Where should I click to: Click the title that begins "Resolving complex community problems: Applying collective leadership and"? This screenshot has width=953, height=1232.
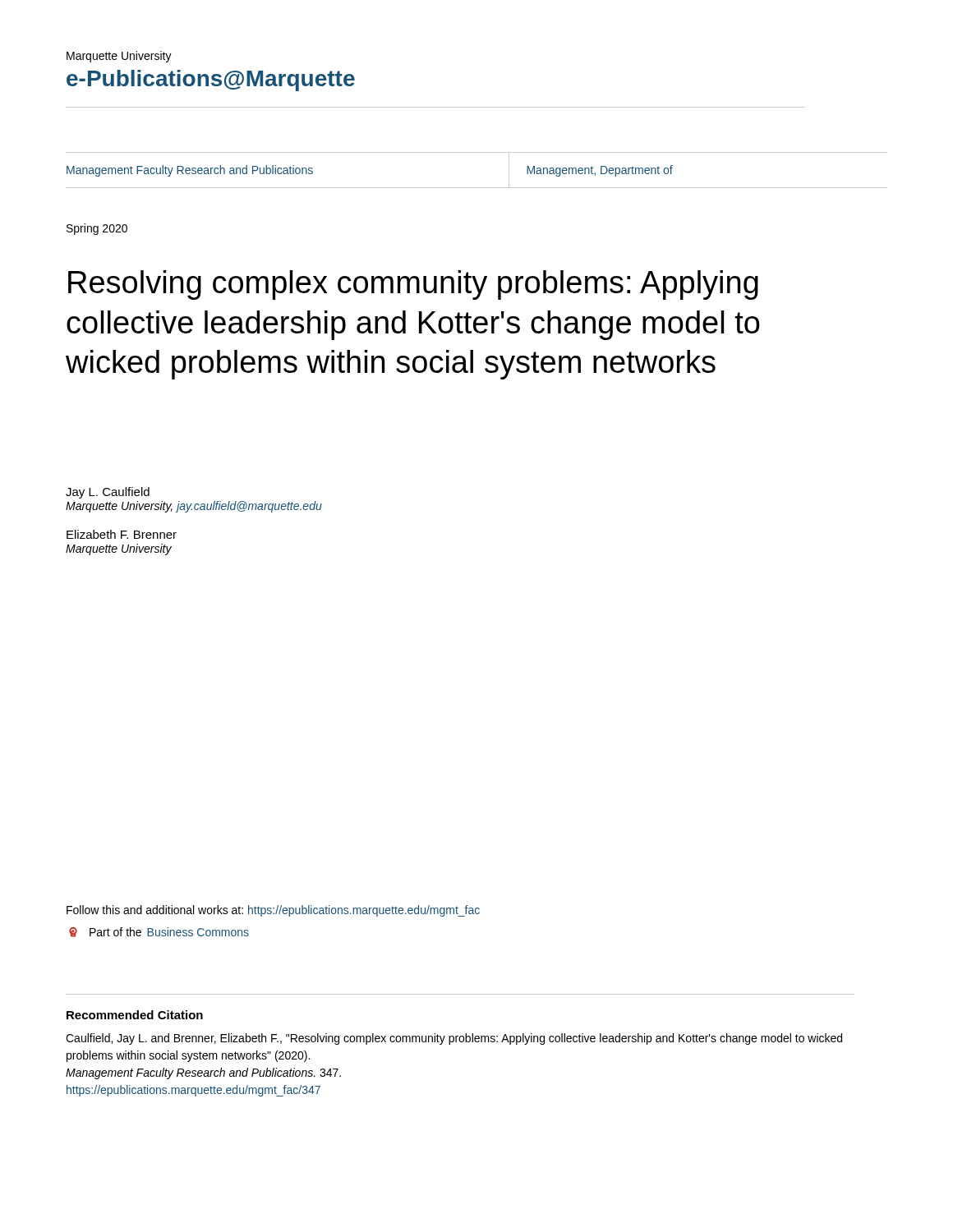[413, 322]
